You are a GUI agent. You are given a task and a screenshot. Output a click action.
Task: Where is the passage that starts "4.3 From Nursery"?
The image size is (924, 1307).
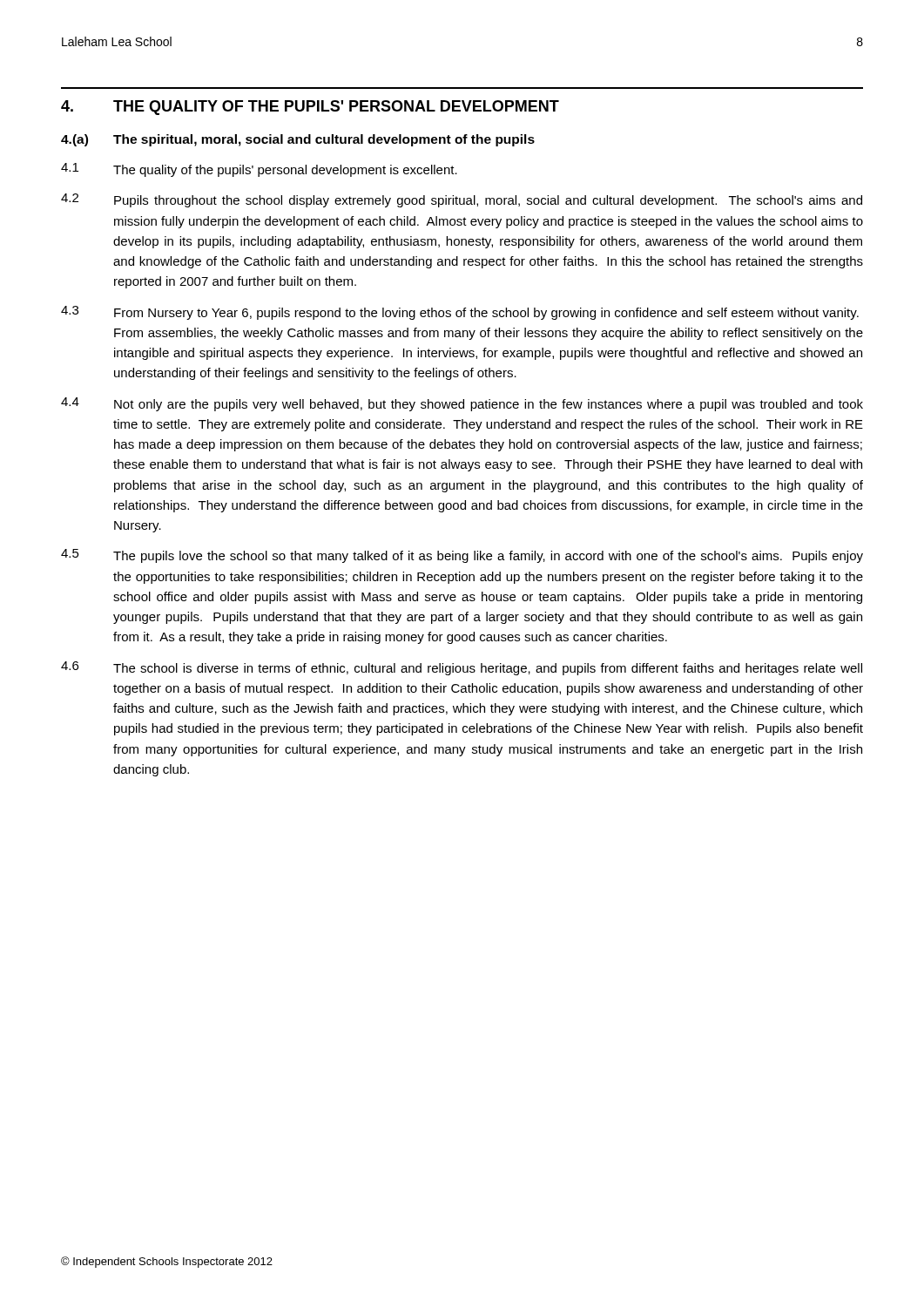(462, 342)
